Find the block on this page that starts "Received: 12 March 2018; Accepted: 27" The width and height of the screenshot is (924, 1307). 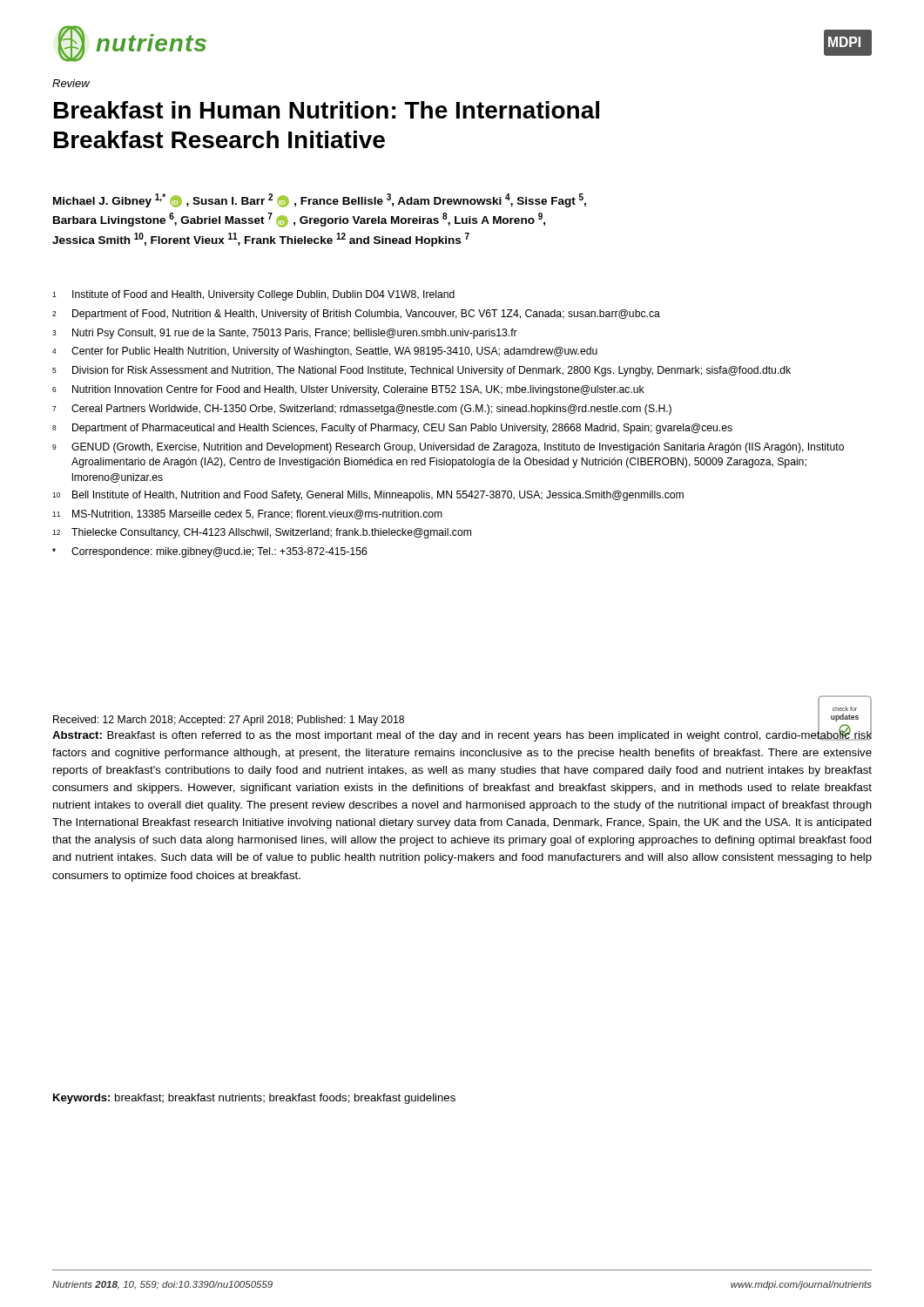(462, 719)
